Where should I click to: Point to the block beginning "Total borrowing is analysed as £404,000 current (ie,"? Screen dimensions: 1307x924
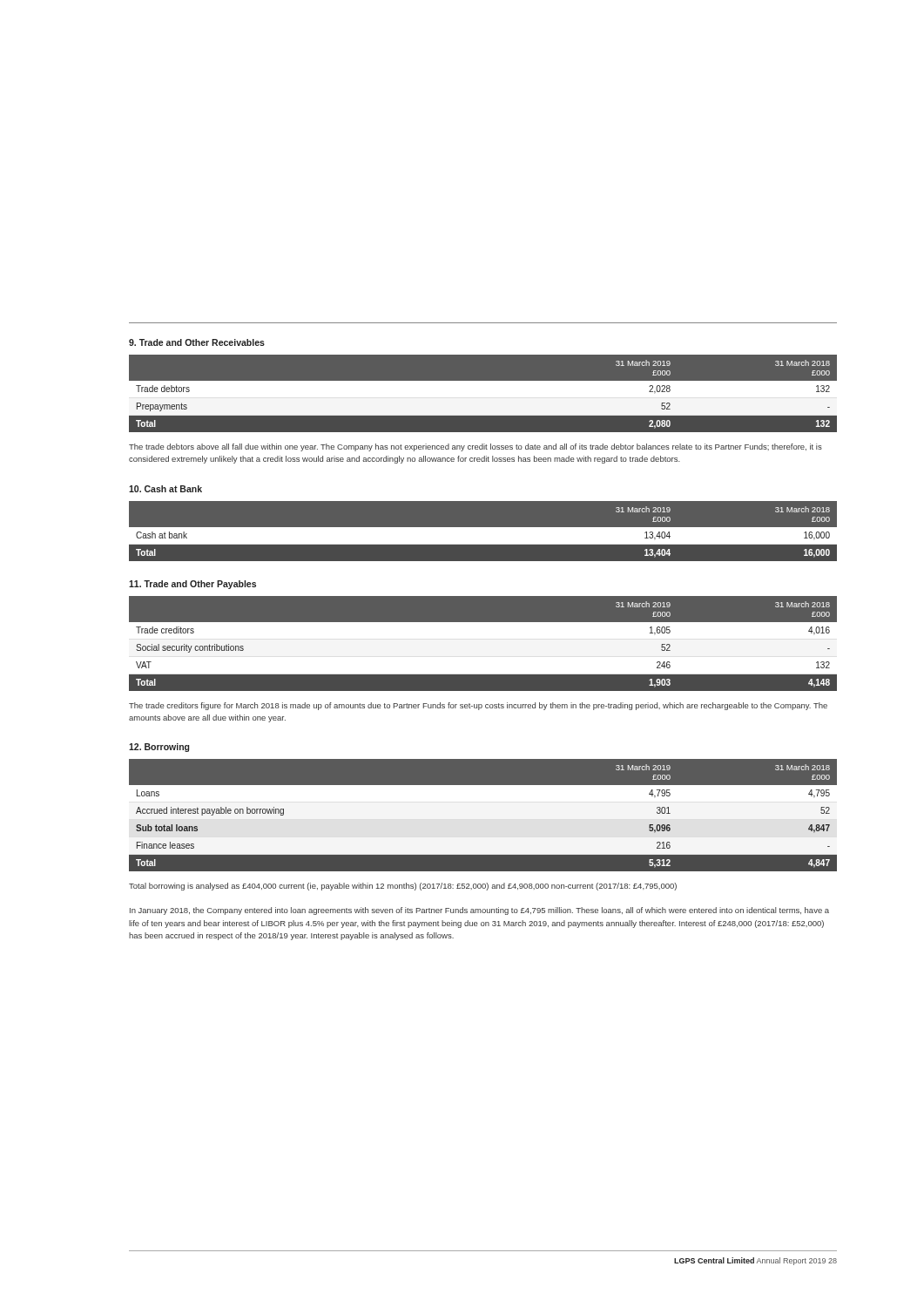point(403,886)
